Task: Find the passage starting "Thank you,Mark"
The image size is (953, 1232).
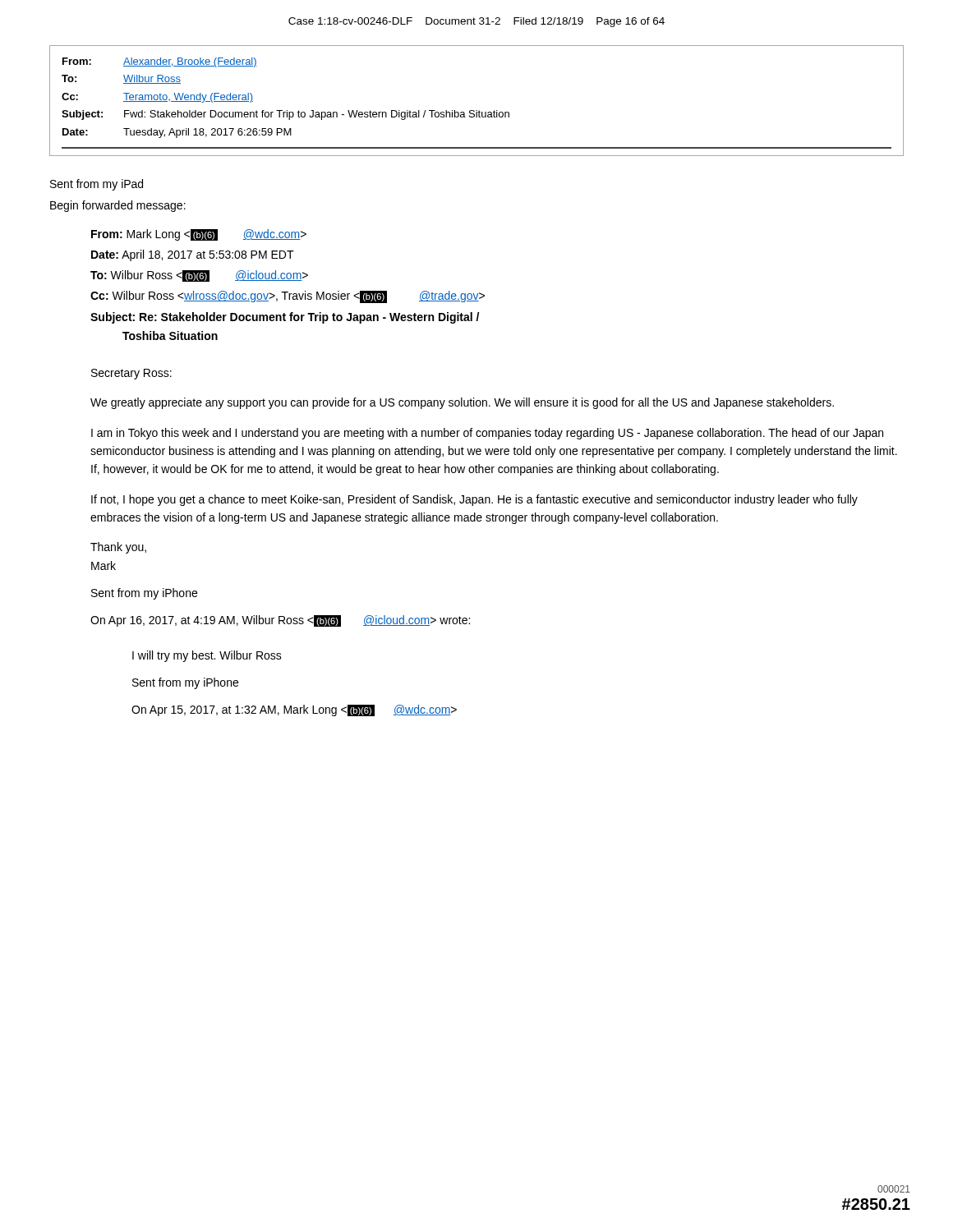Action: tap(118, 548)
